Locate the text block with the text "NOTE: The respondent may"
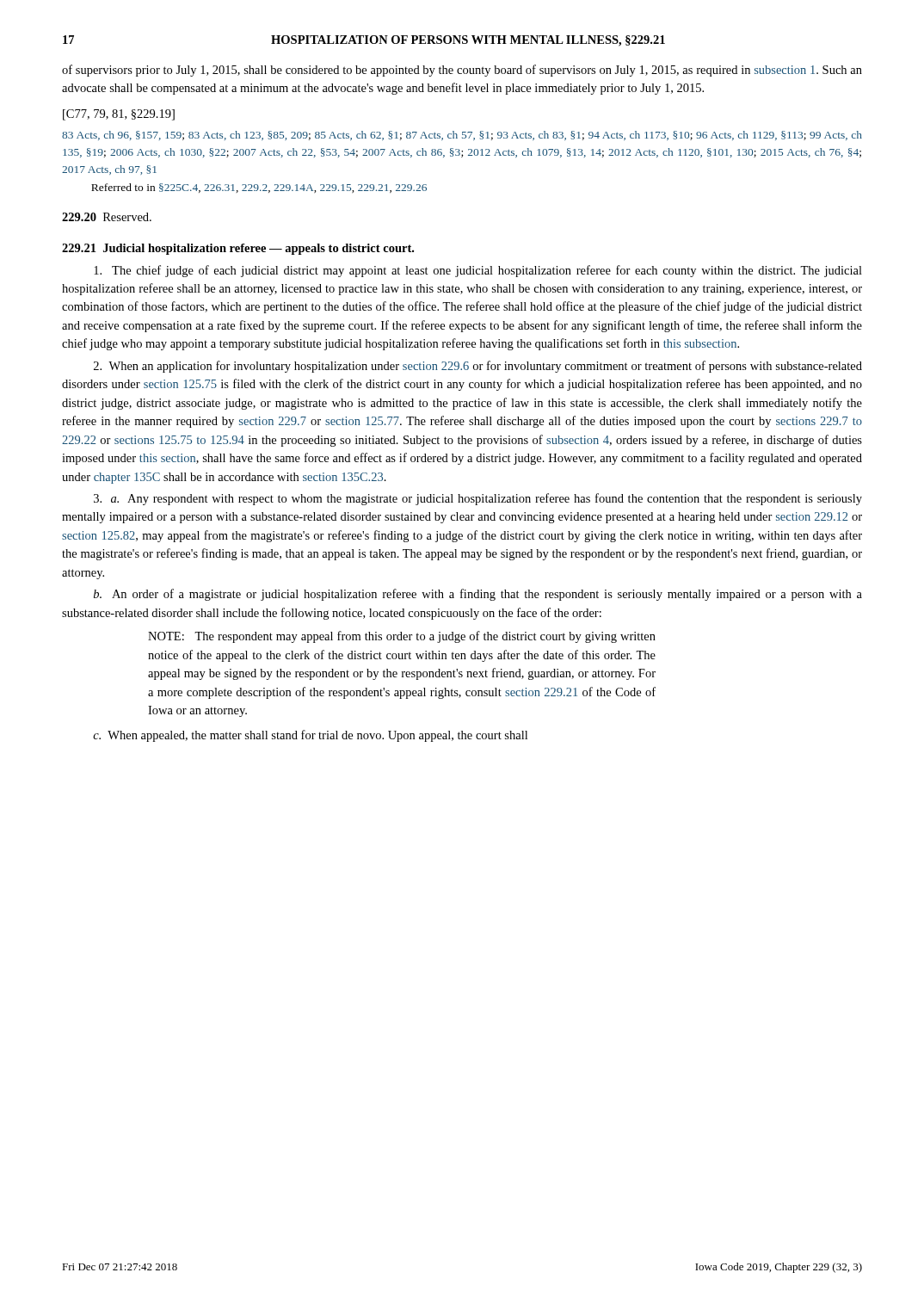 pos(402,673)
